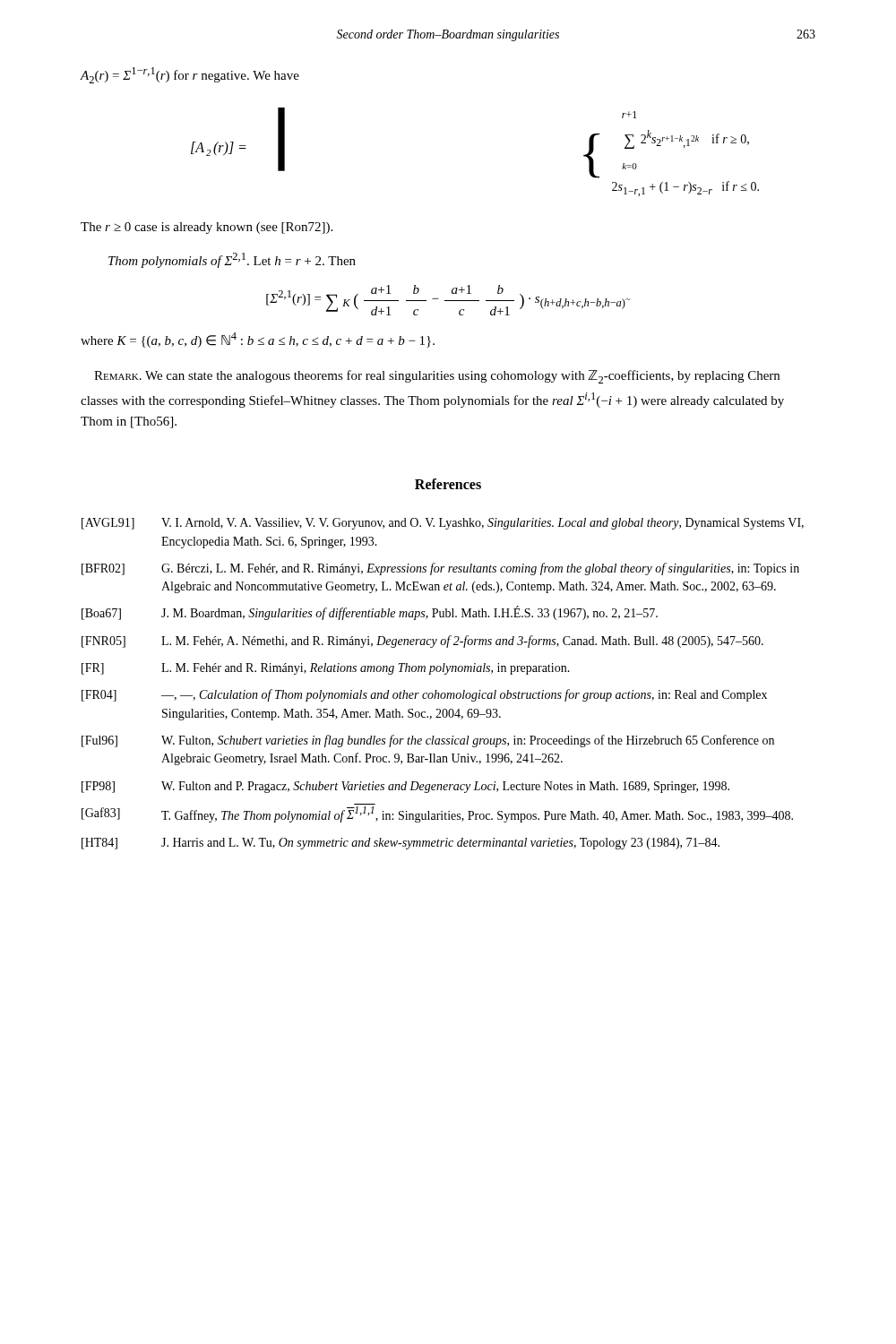This screenshot has height=1344, width=896.
Task: Click on the list item that reads "[AVGL91] V. I."
Action: pos(448,533)
